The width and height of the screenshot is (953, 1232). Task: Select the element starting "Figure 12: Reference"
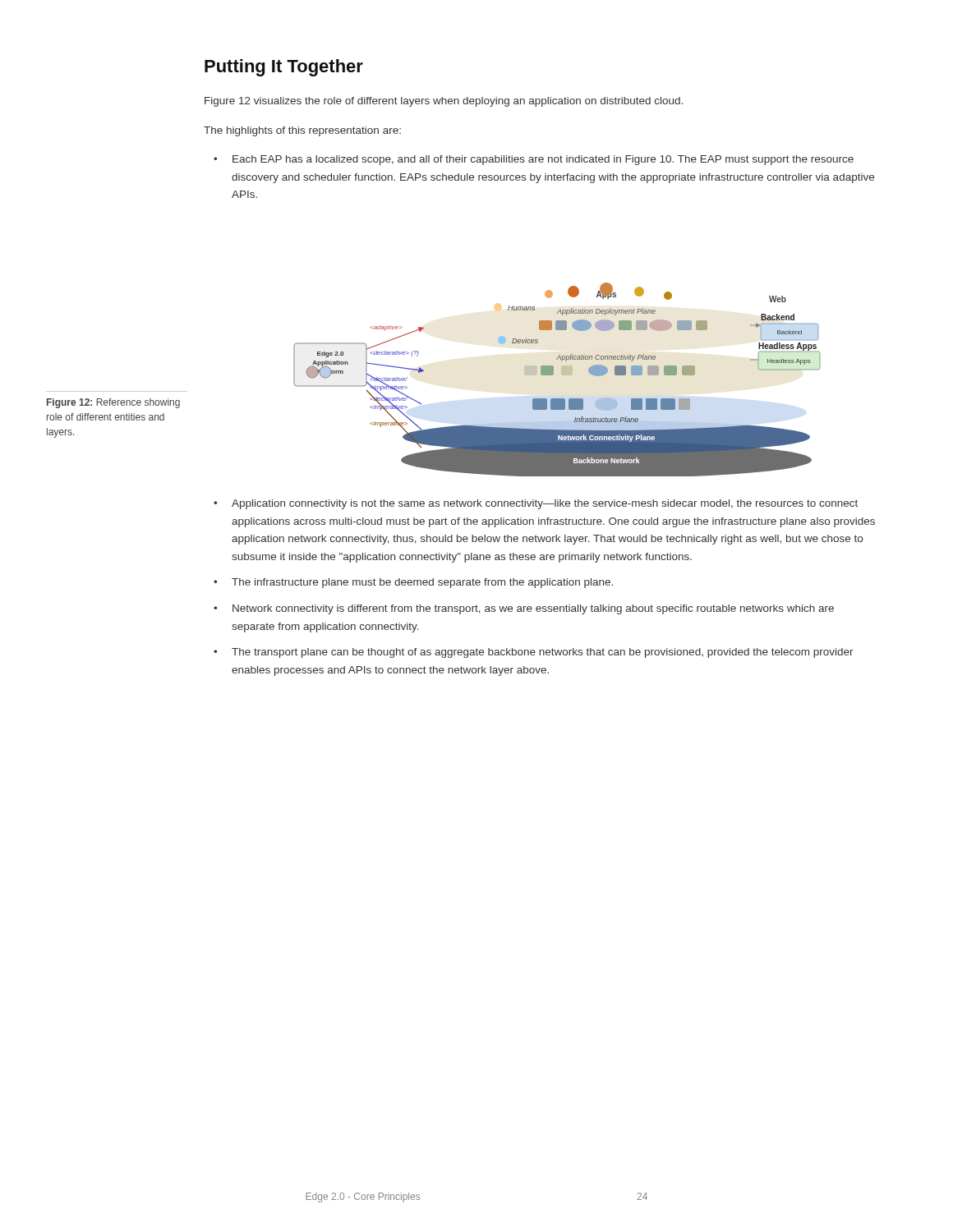coord(113,417)
